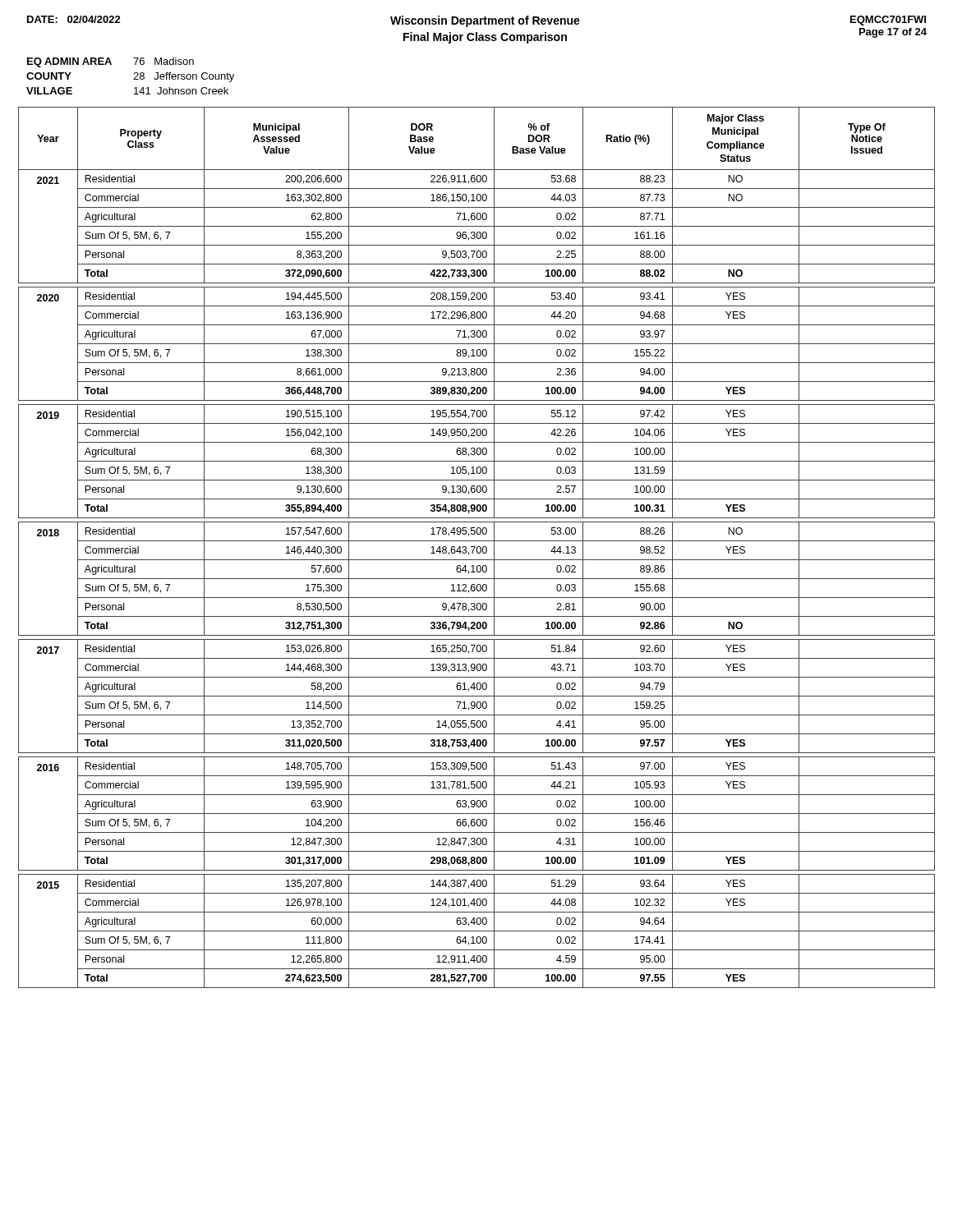Image resolution: width=953 pixels, height=1232 pixels.
Task: Find the table that mentions "Sum Of 5, 5M, 6,"
Action: point(476,548)
